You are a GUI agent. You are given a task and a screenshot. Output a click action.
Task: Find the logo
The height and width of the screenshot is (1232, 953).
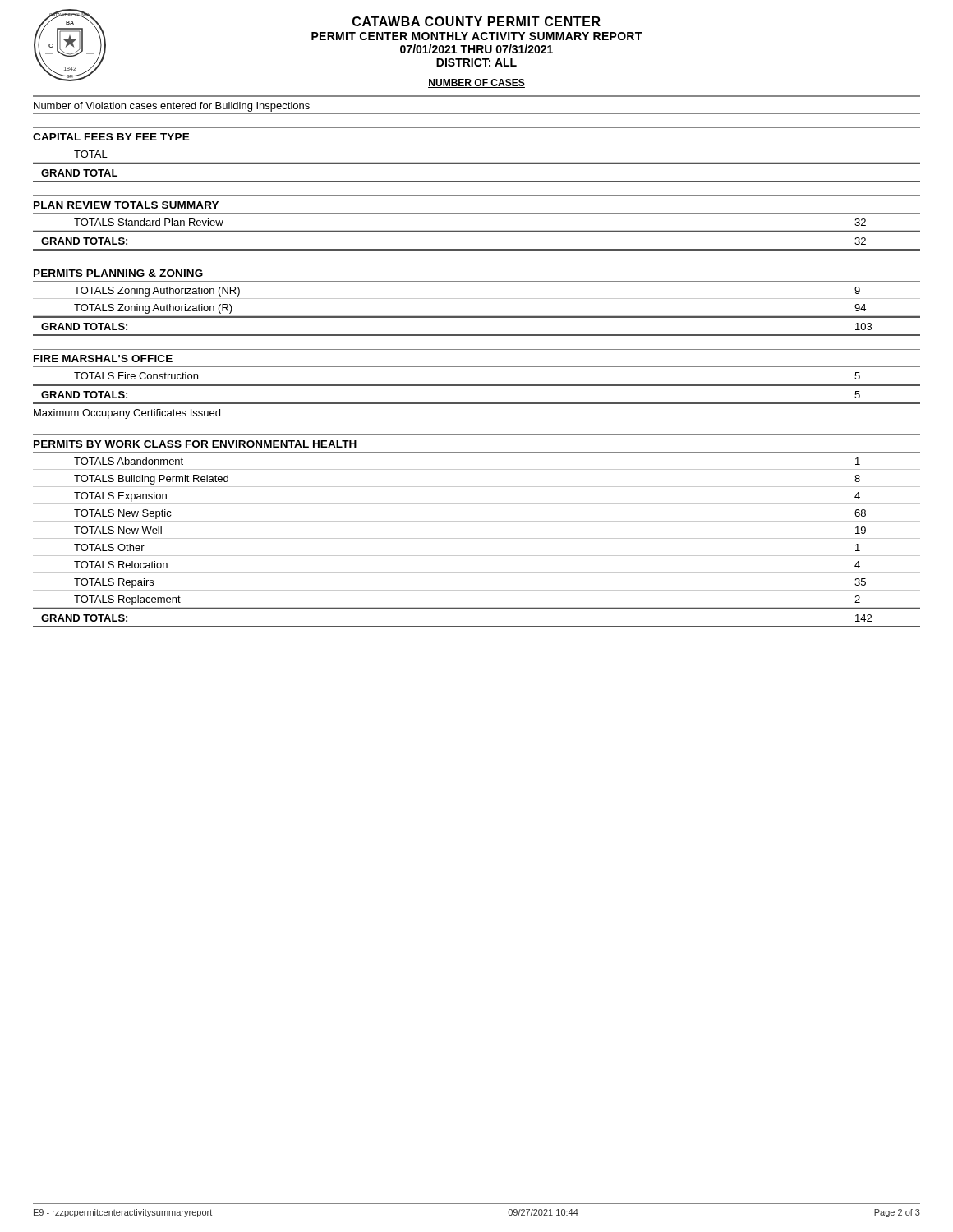tap(70, 45)
